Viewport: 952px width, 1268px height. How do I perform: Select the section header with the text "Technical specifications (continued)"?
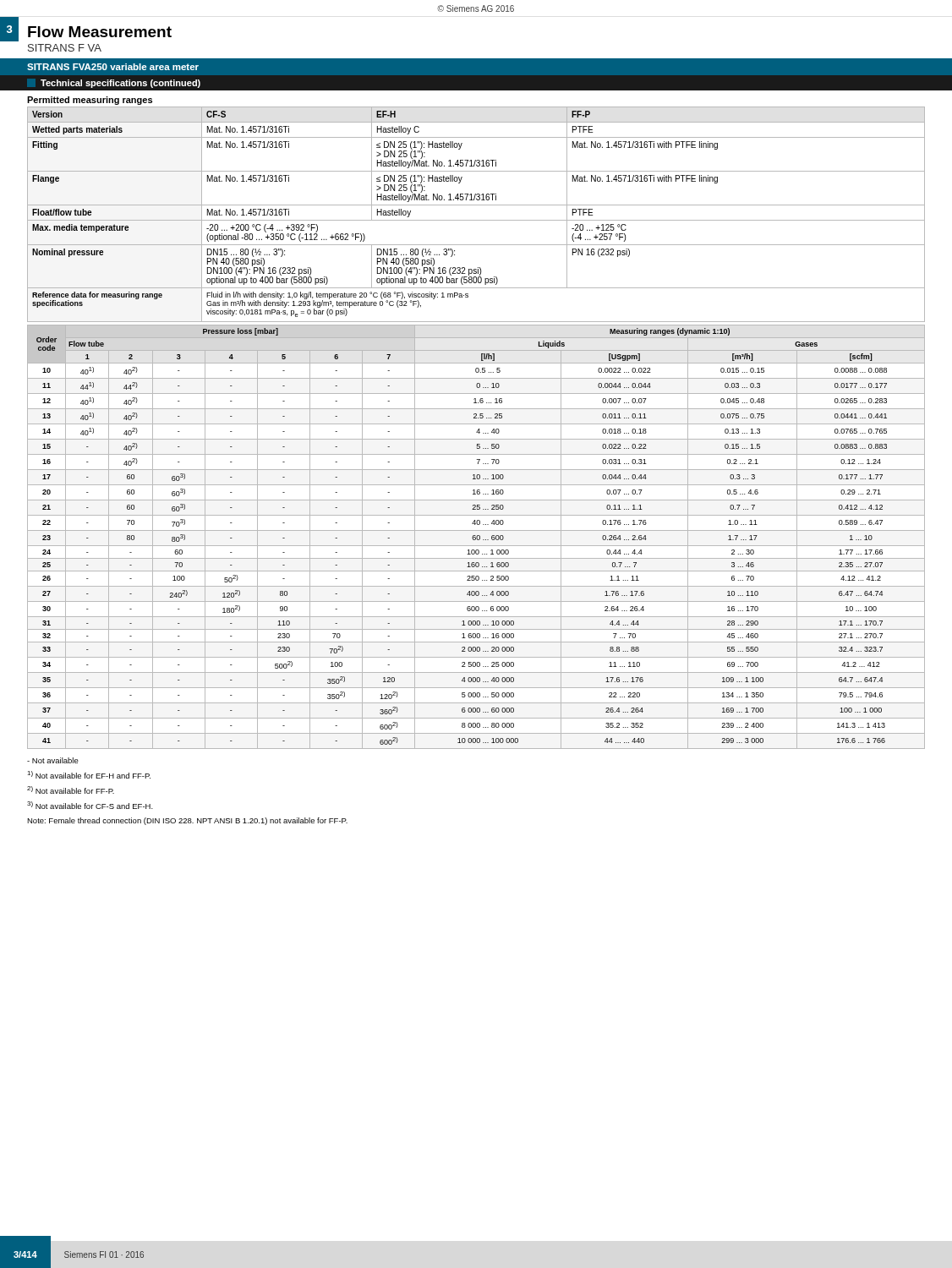click(114, 83)
